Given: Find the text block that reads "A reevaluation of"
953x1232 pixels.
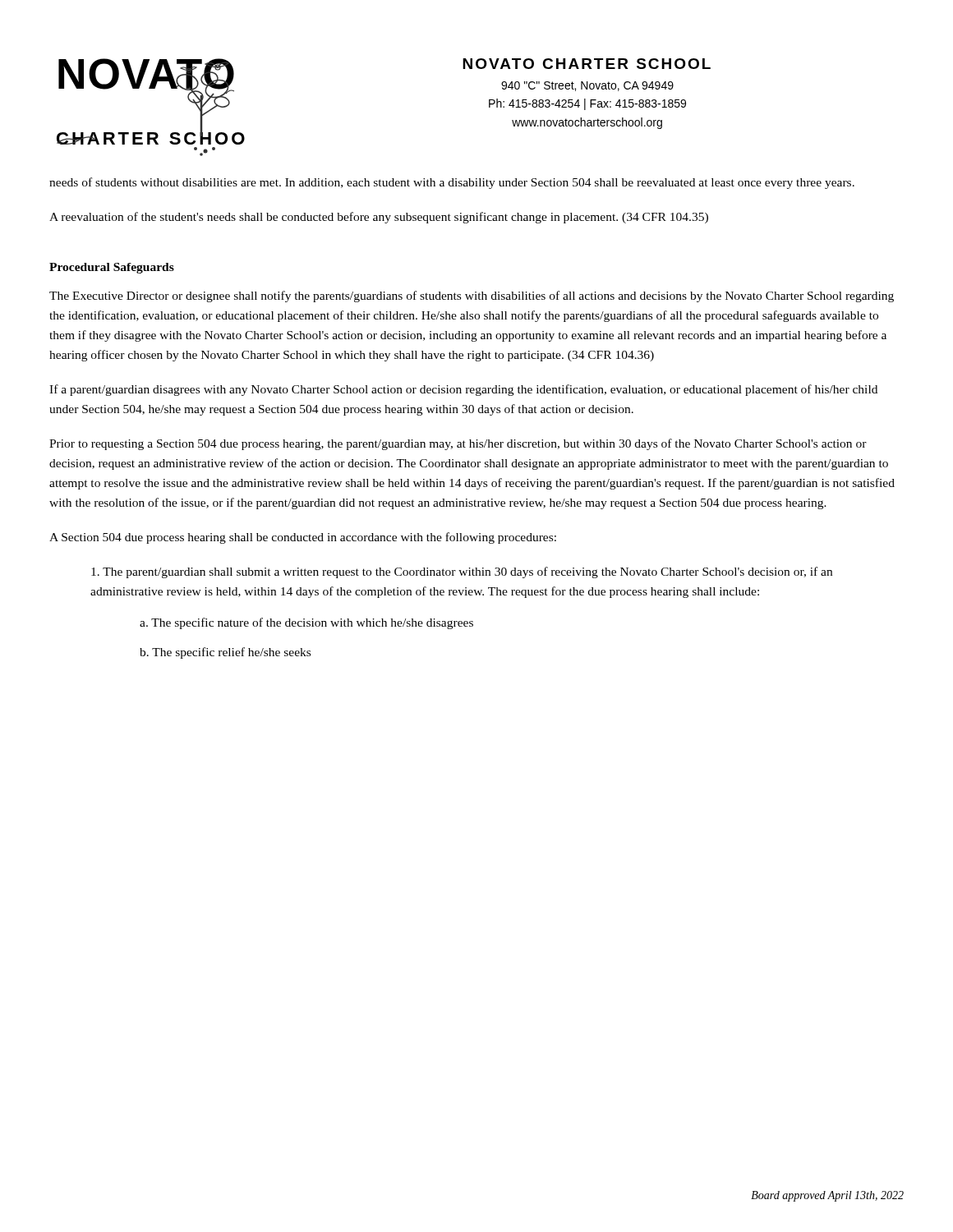Looking at the screenshot, I should [379, 216].
